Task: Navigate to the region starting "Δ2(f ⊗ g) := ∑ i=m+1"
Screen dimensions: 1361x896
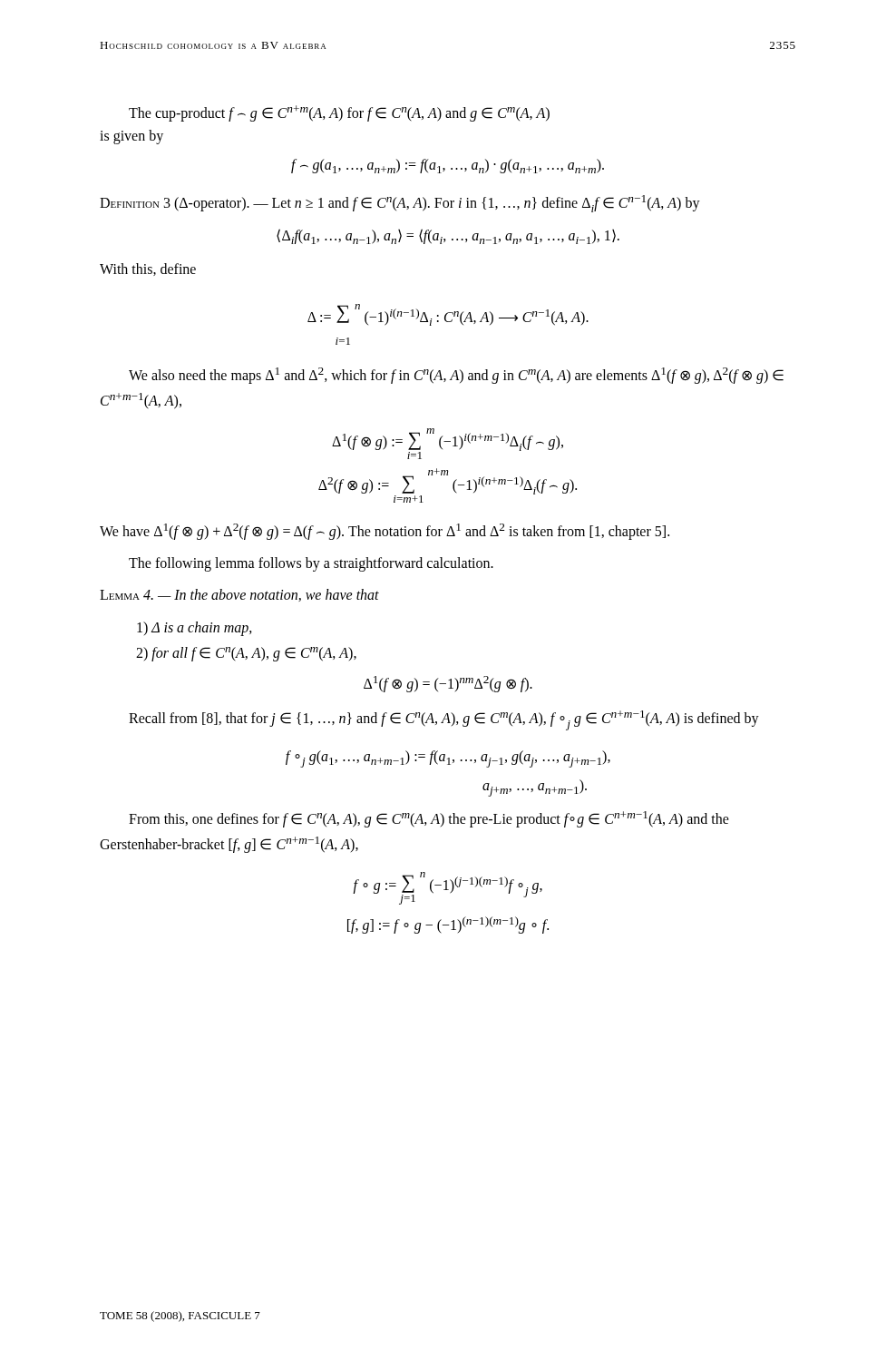Action: [448, 485]
